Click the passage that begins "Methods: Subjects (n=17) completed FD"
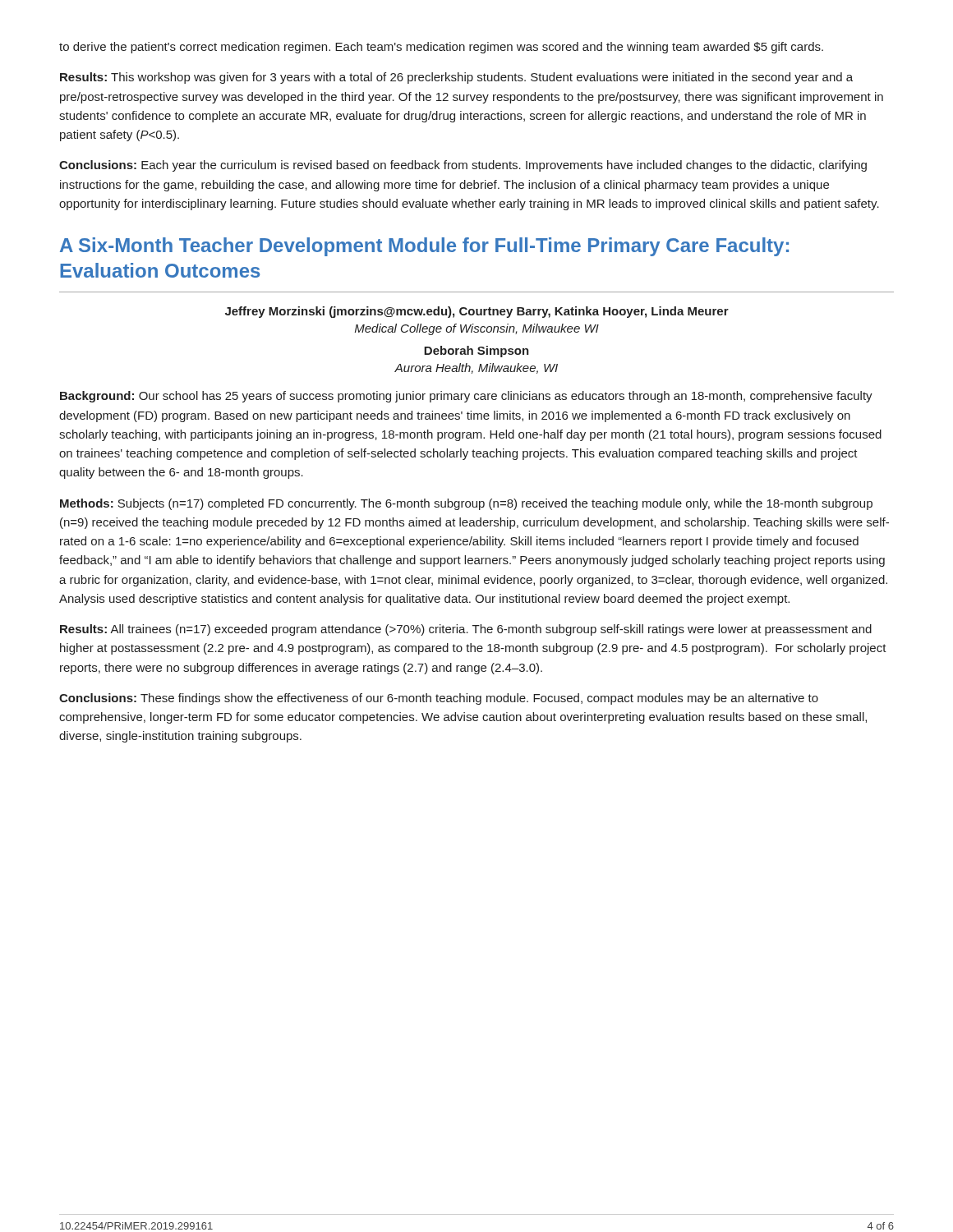 coord(474,550)
